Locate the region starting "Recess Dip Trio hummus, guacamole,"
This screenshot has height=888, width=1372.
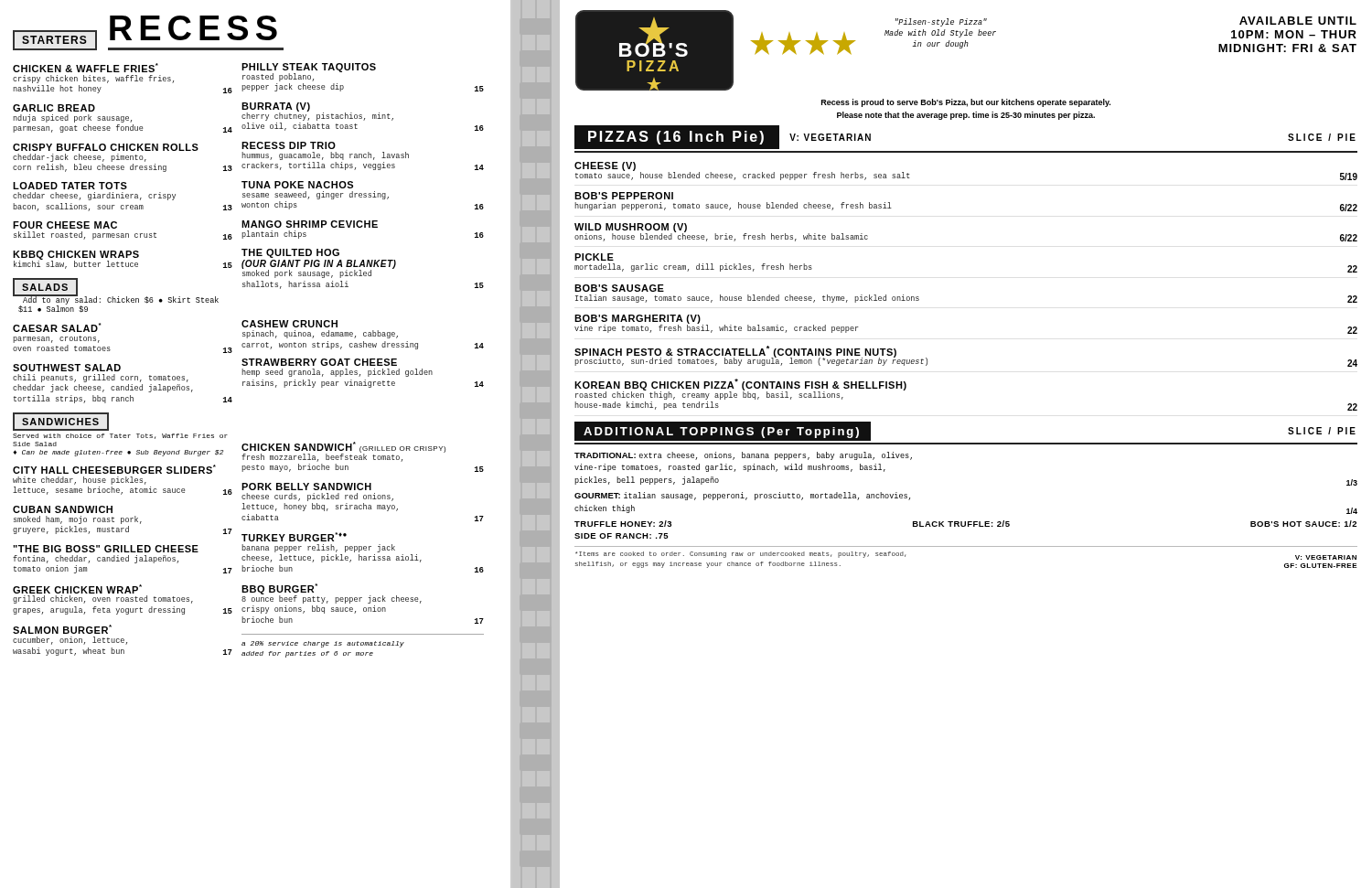pyautogui.click(x=363, y=156)
